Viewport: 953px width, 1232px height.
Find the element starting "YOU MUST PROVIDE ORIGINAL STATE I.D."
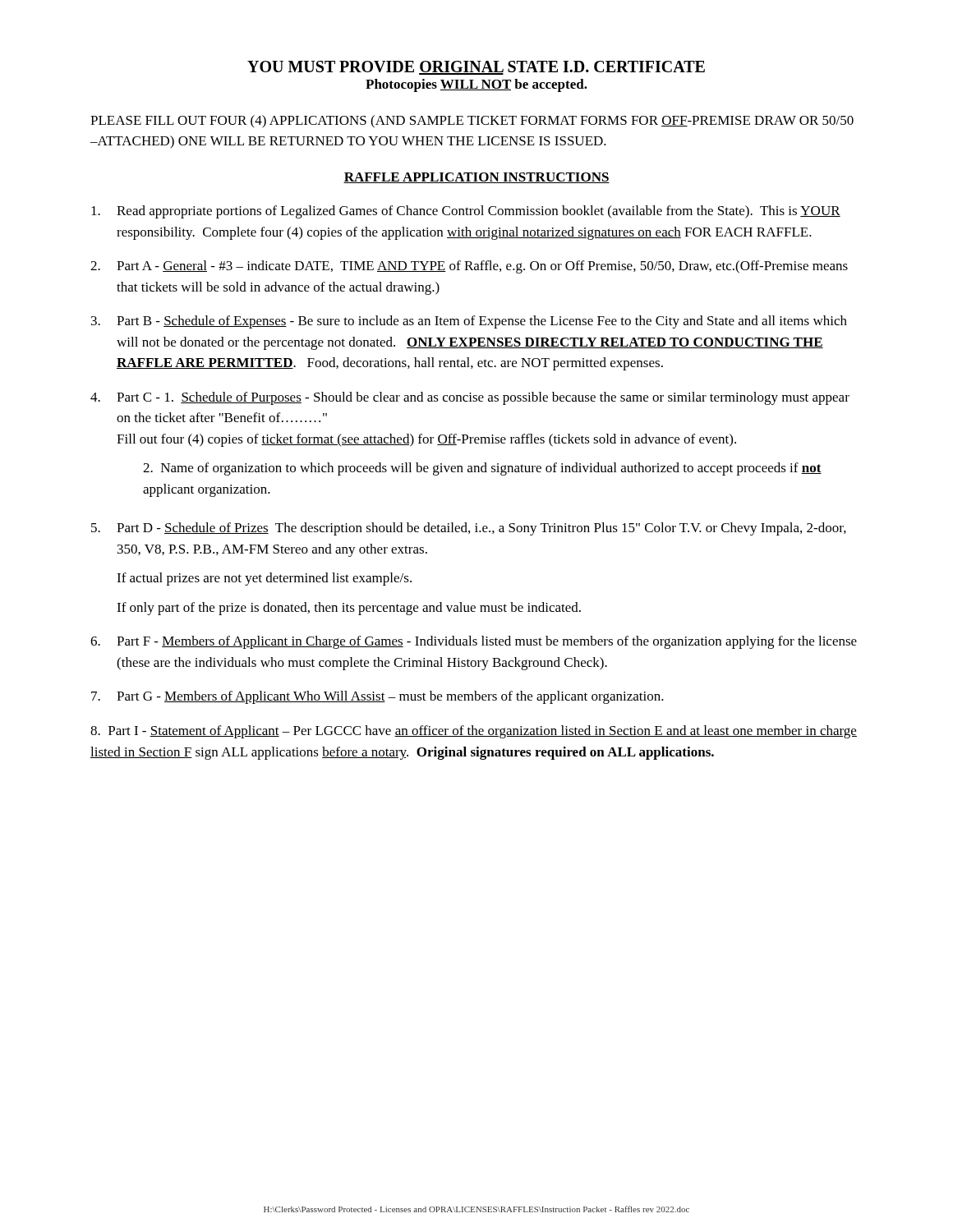pos(476,75)
